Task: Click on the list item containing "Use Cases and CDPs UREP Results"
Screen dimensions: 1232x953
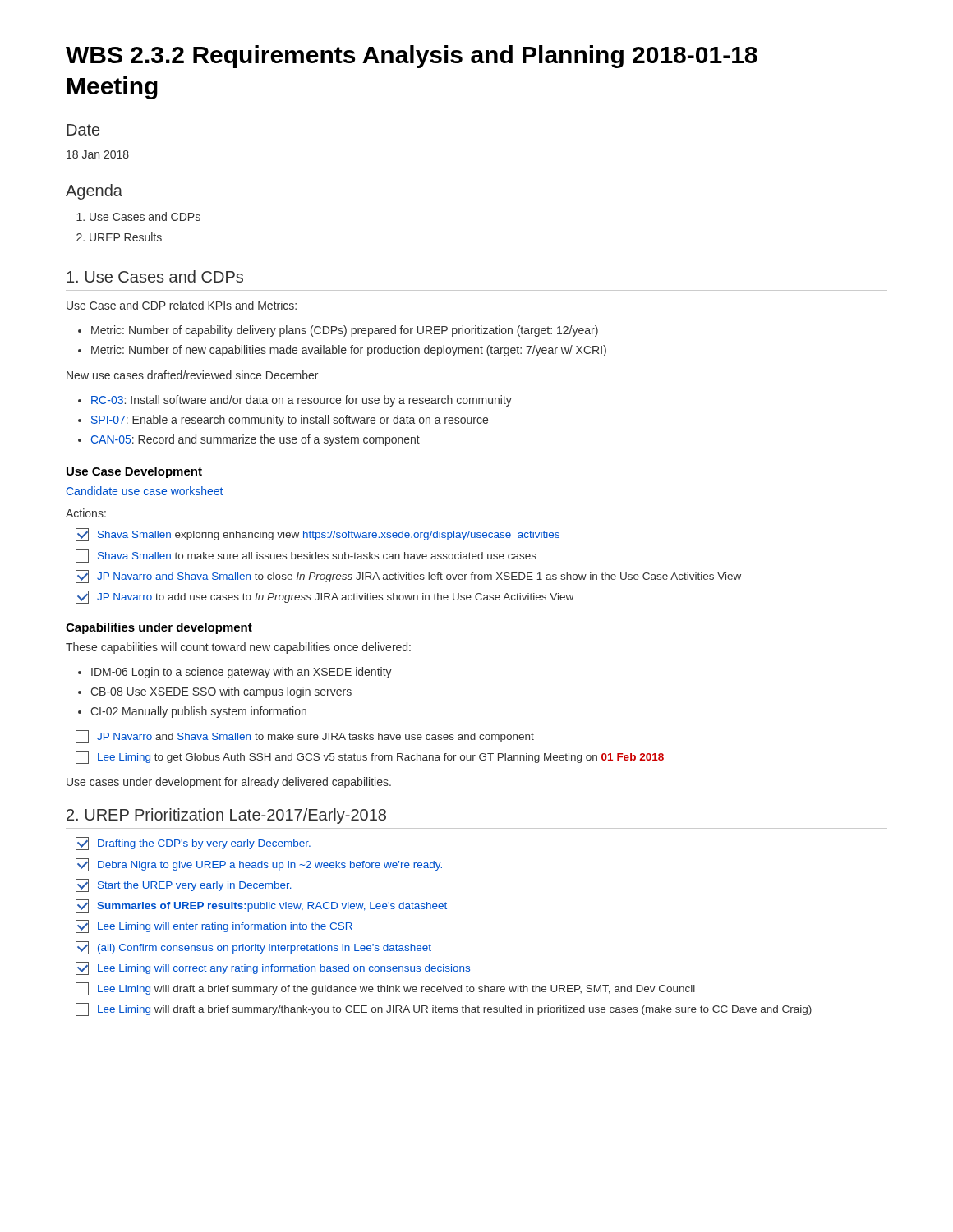Action: coord(145,216)
